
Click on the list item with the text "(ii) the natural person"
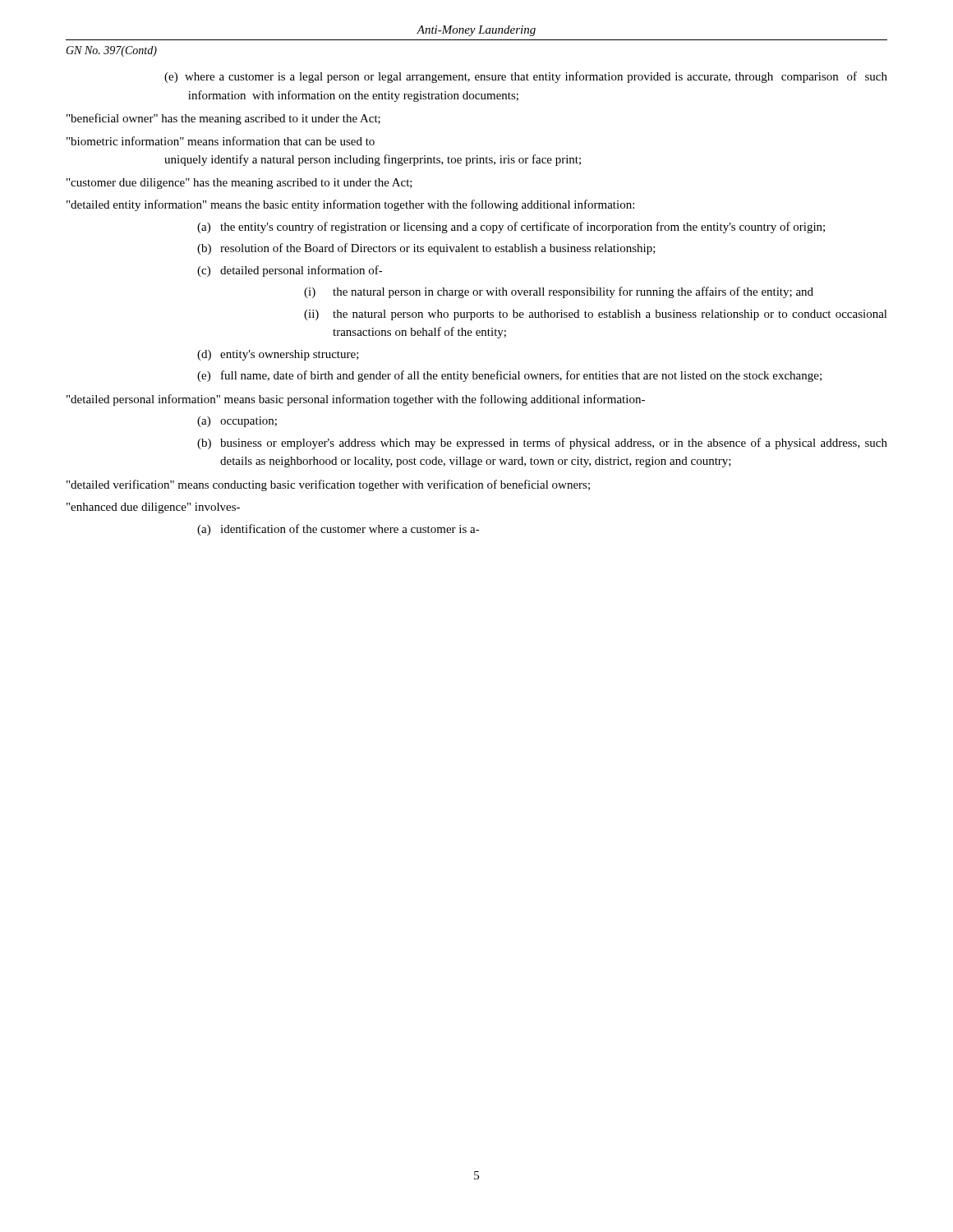[596, 323]
